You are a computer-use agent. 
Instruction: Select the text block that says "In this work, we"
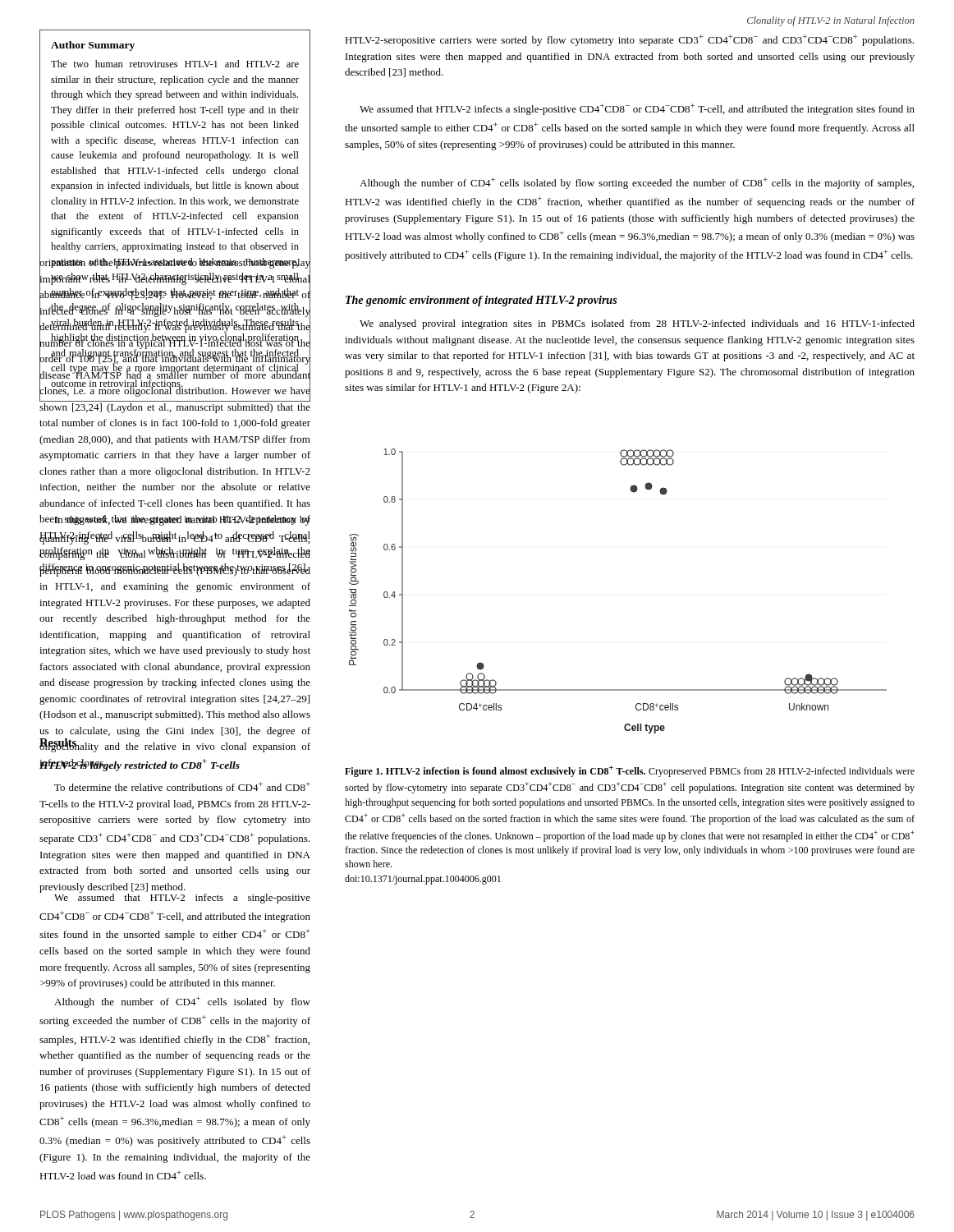(175, 641)
